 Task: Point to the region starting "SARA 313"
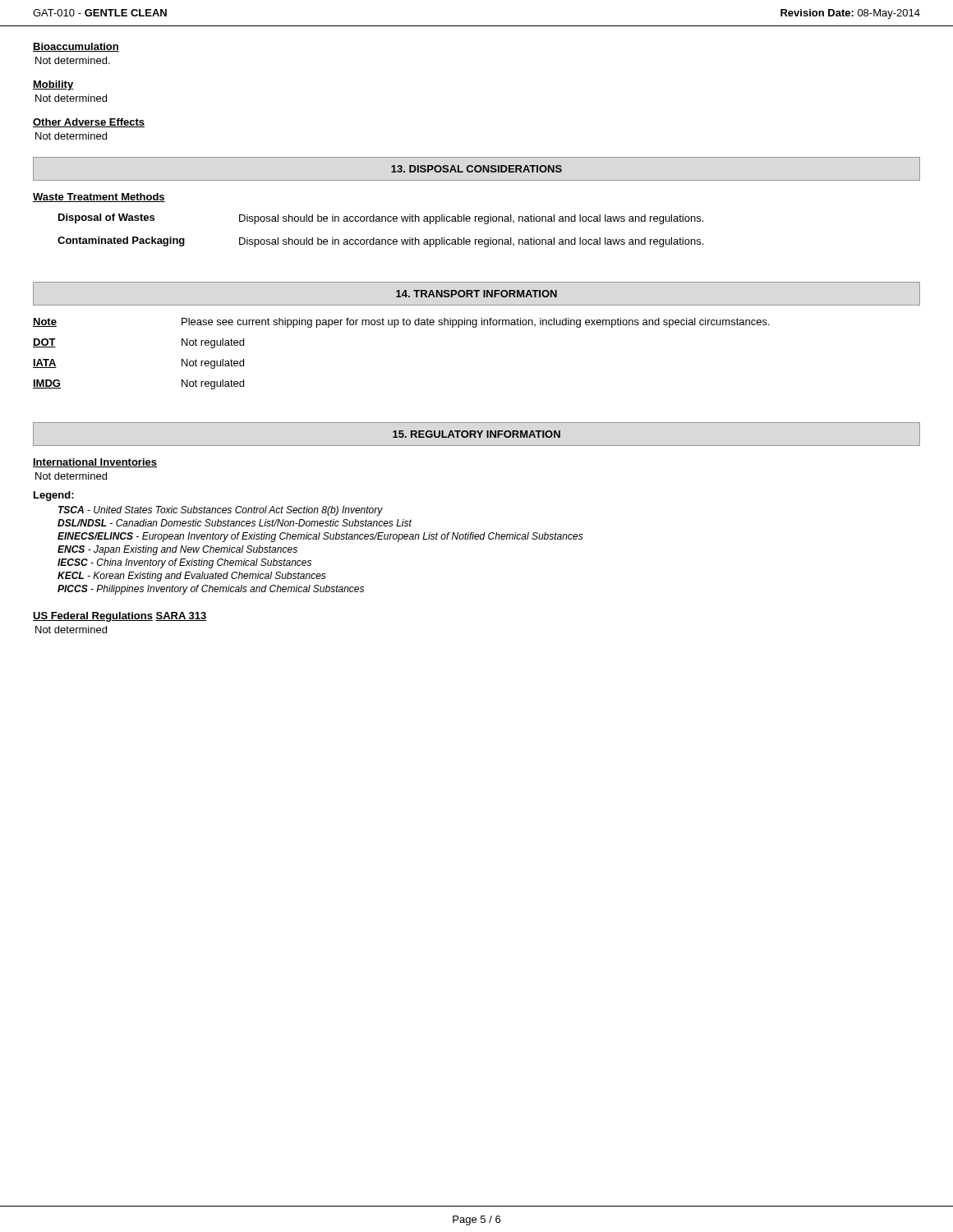click(x=181, y=616)
